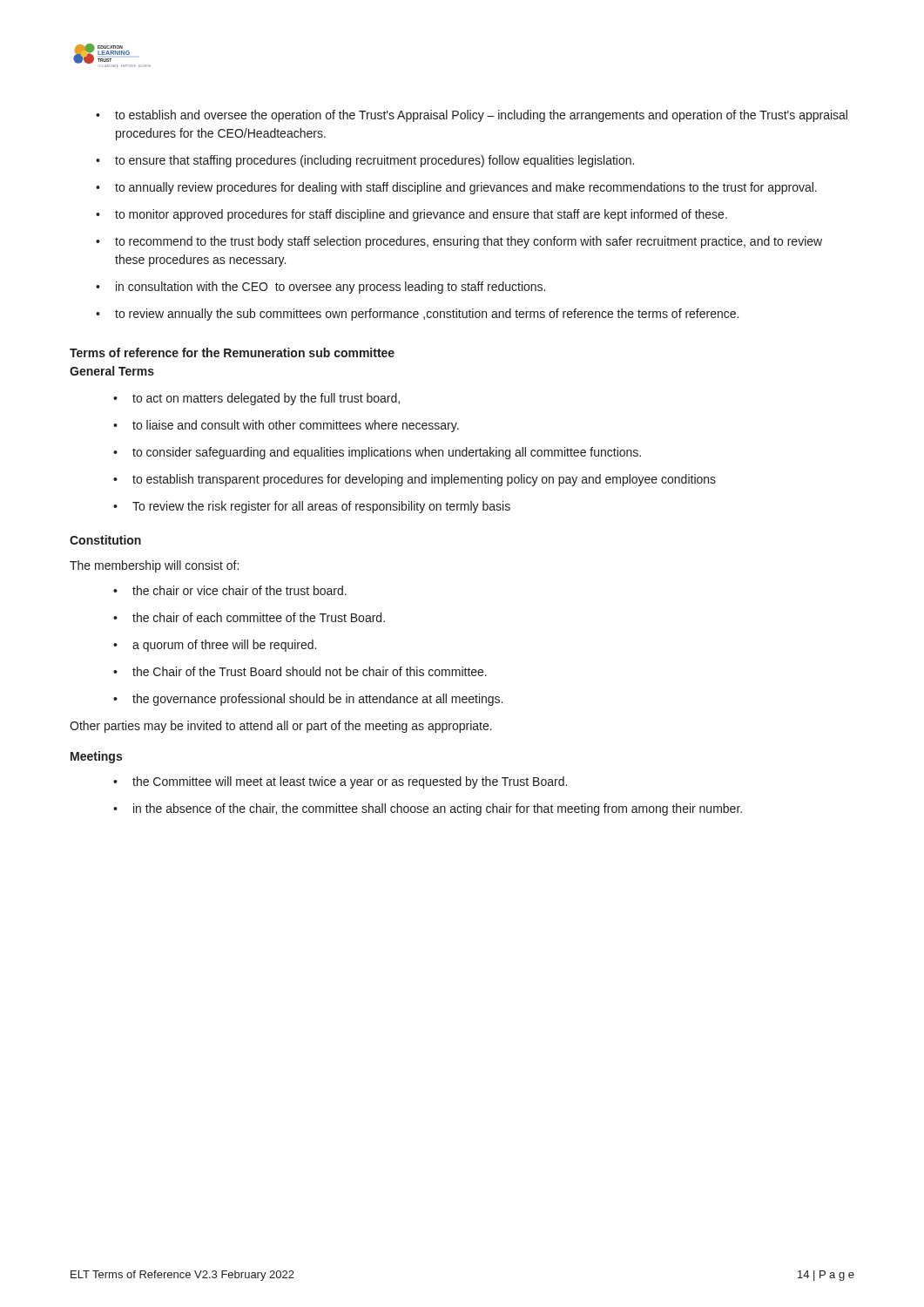The height and width of the screenshot is (1307, 924).
Task: Click on the list item with the text "the chair or vice"
Action: [230, 590]
